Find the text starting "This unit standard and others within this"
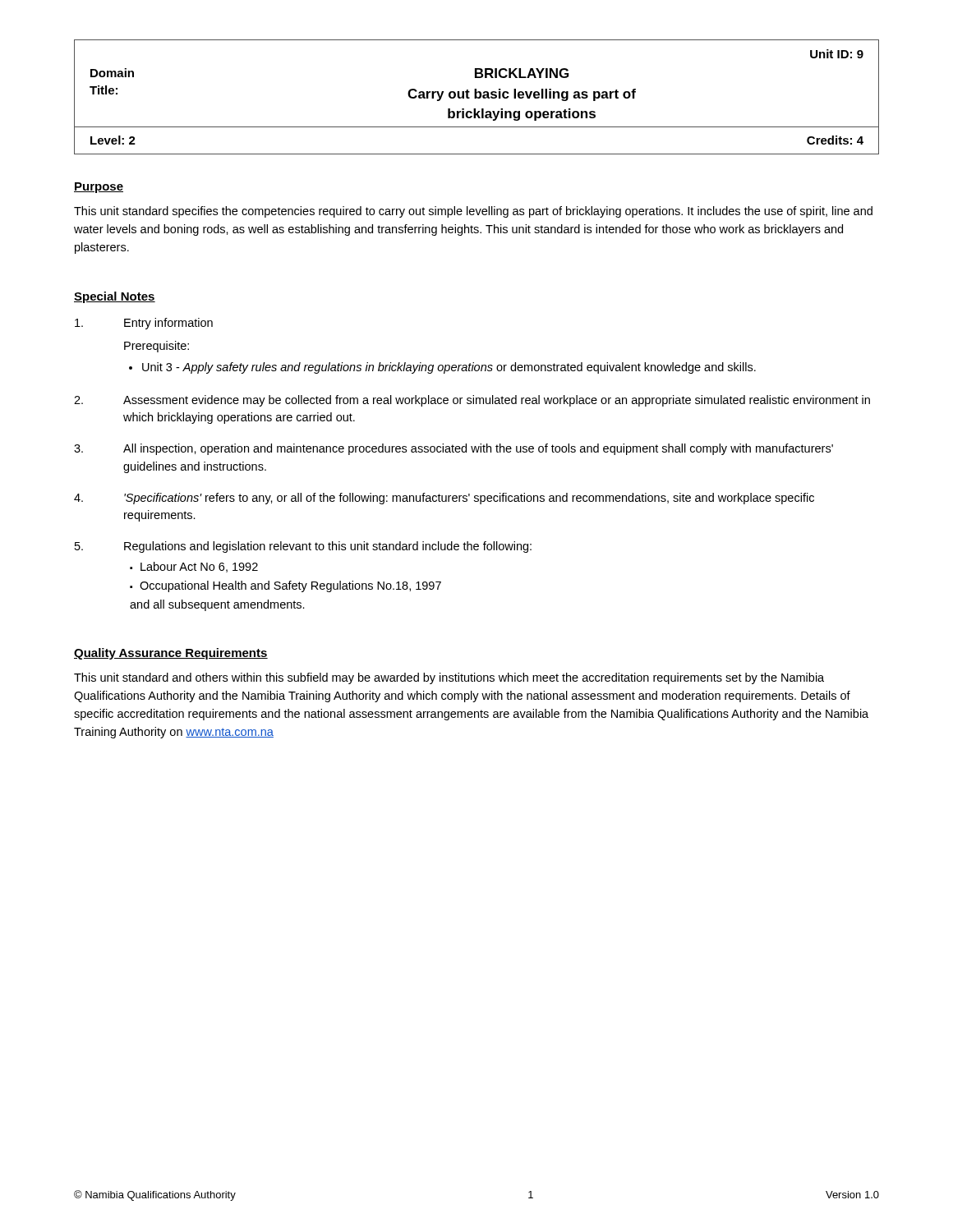Viewport: 953px width, 1232px height. pos(471,705)
